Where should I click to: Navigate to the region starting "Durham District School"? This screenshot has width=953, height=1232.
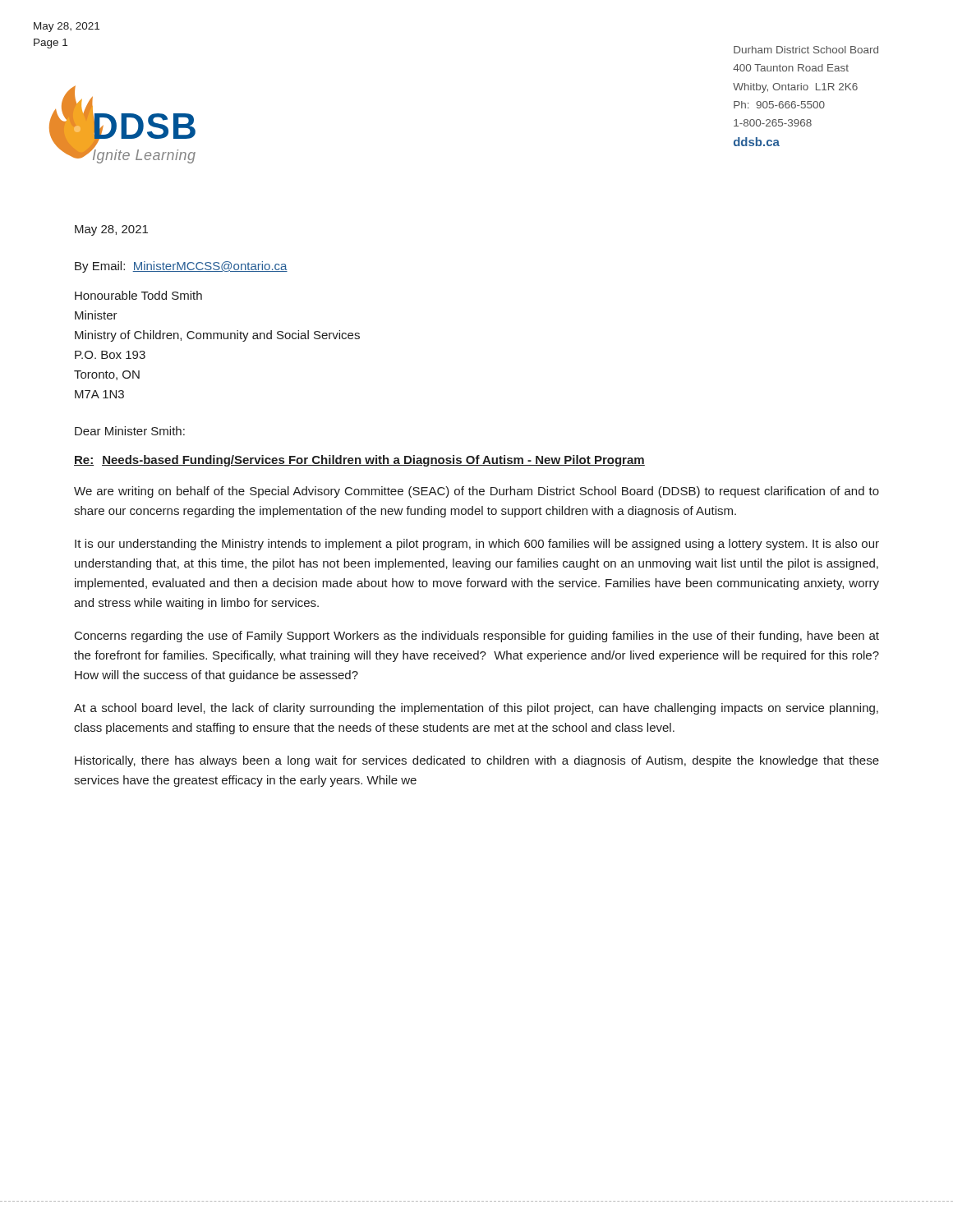pyautogui.click(x=806, y=96)
